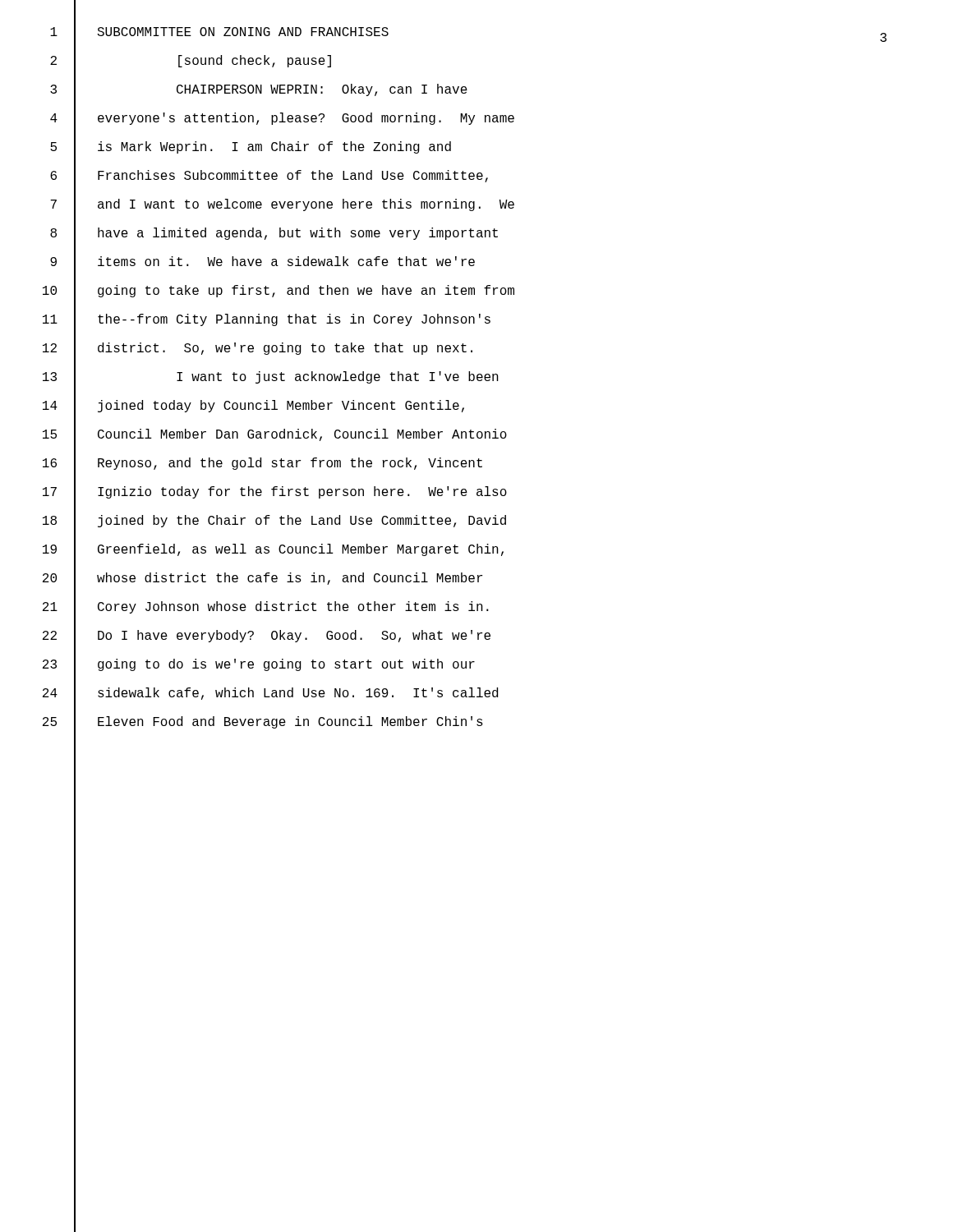The image size is (953, 1232).
Task: Select the text starting "4 everyone's attention, please? Good"
Action: coord(476,119)
